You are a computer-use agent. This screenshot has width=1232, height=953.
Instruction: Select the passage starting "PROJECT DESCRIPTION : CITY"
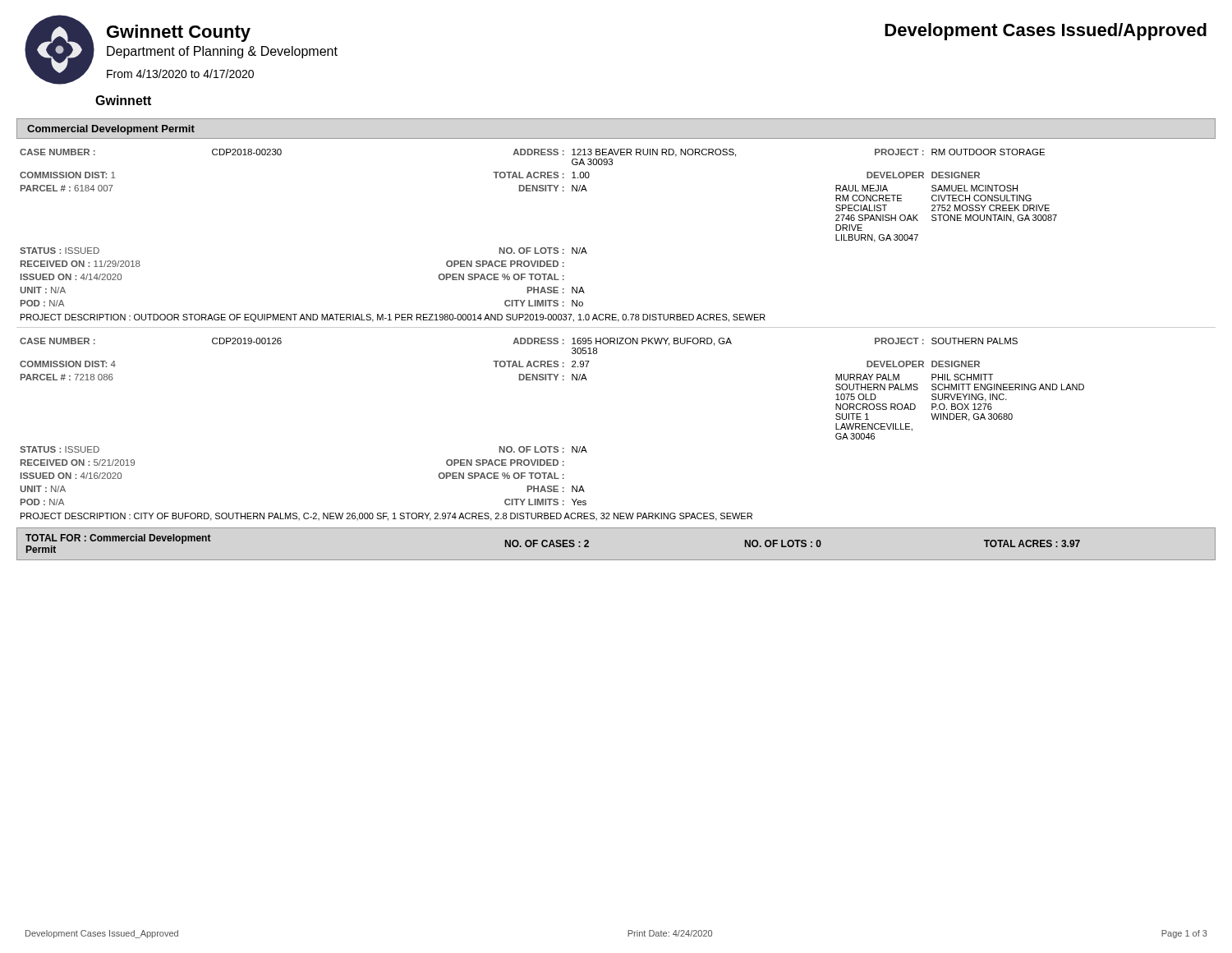[x=386, y=516]
